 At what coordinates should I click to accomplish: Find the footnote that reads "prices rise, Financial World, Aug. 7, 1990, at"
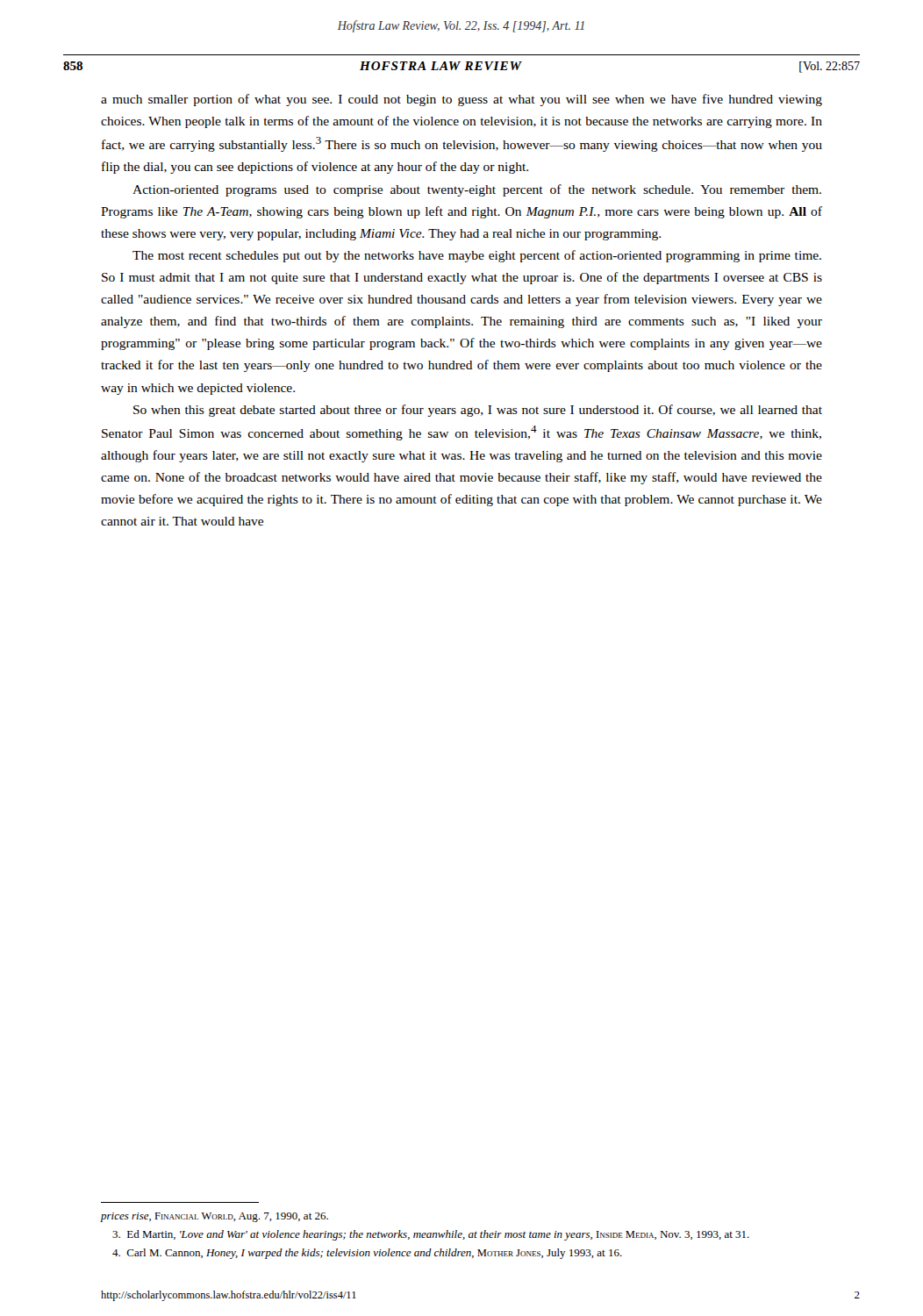point(215,1216)
